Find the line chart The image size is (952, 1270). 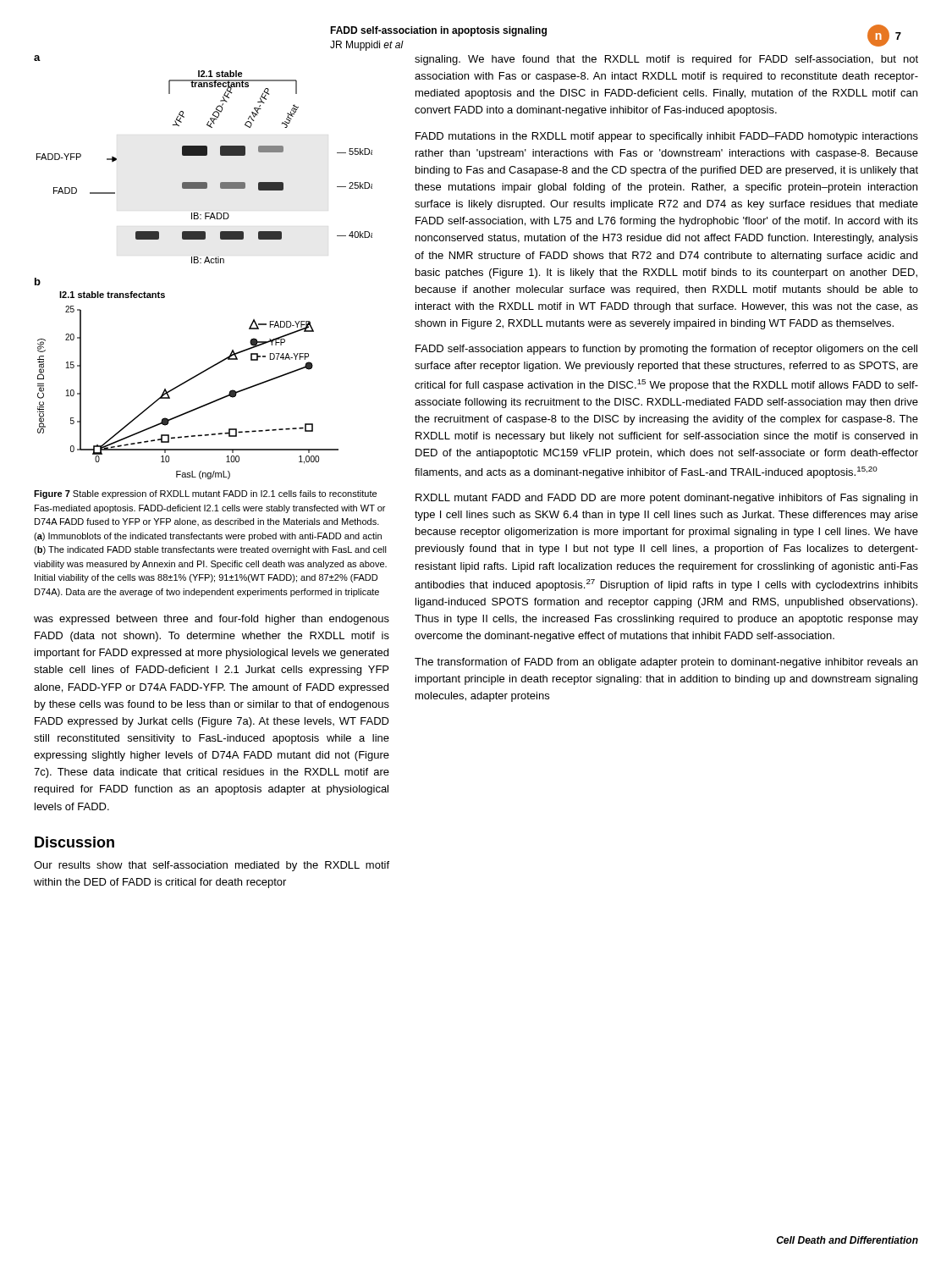212,392
